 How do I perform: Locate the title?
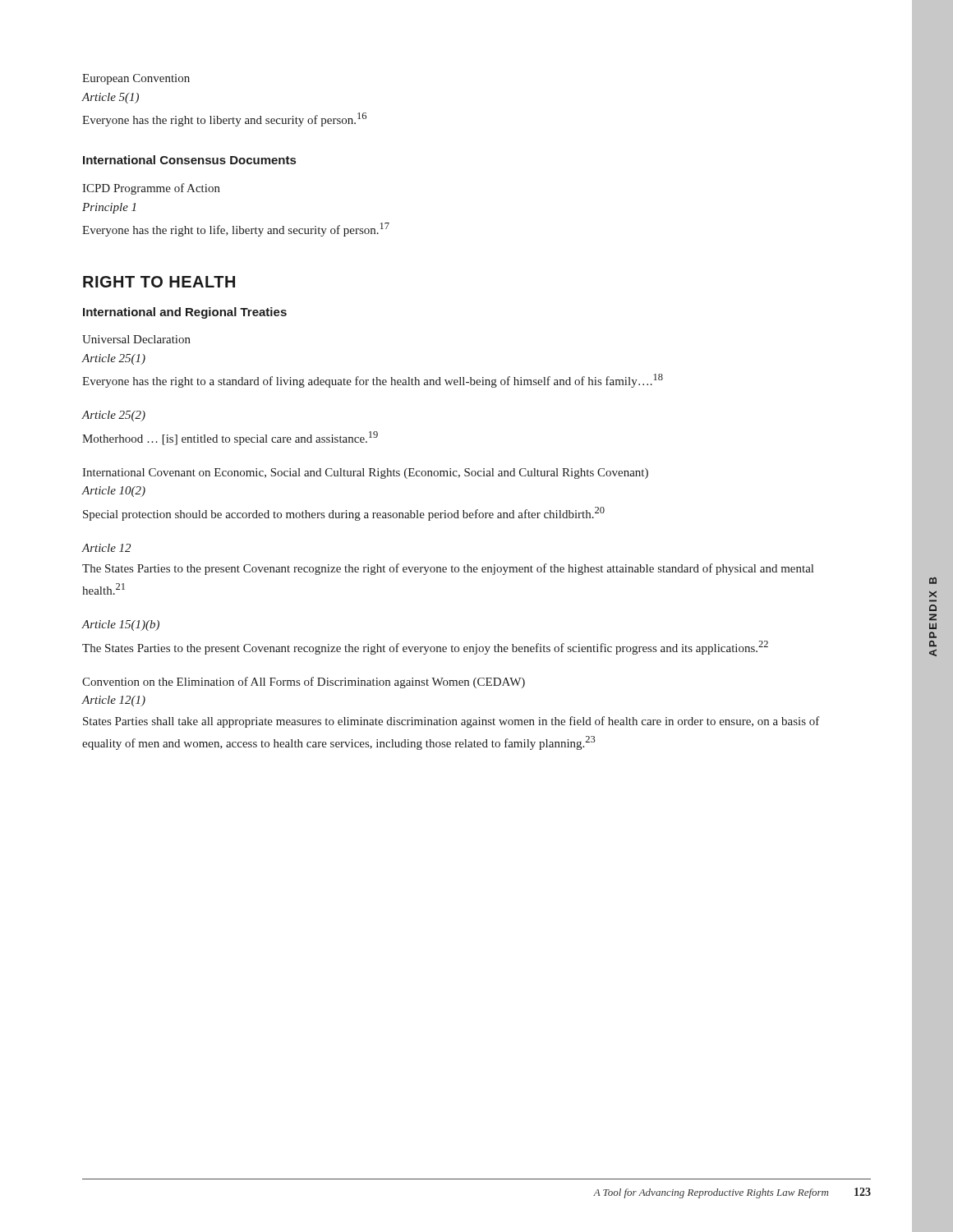[x=159, y=282]
